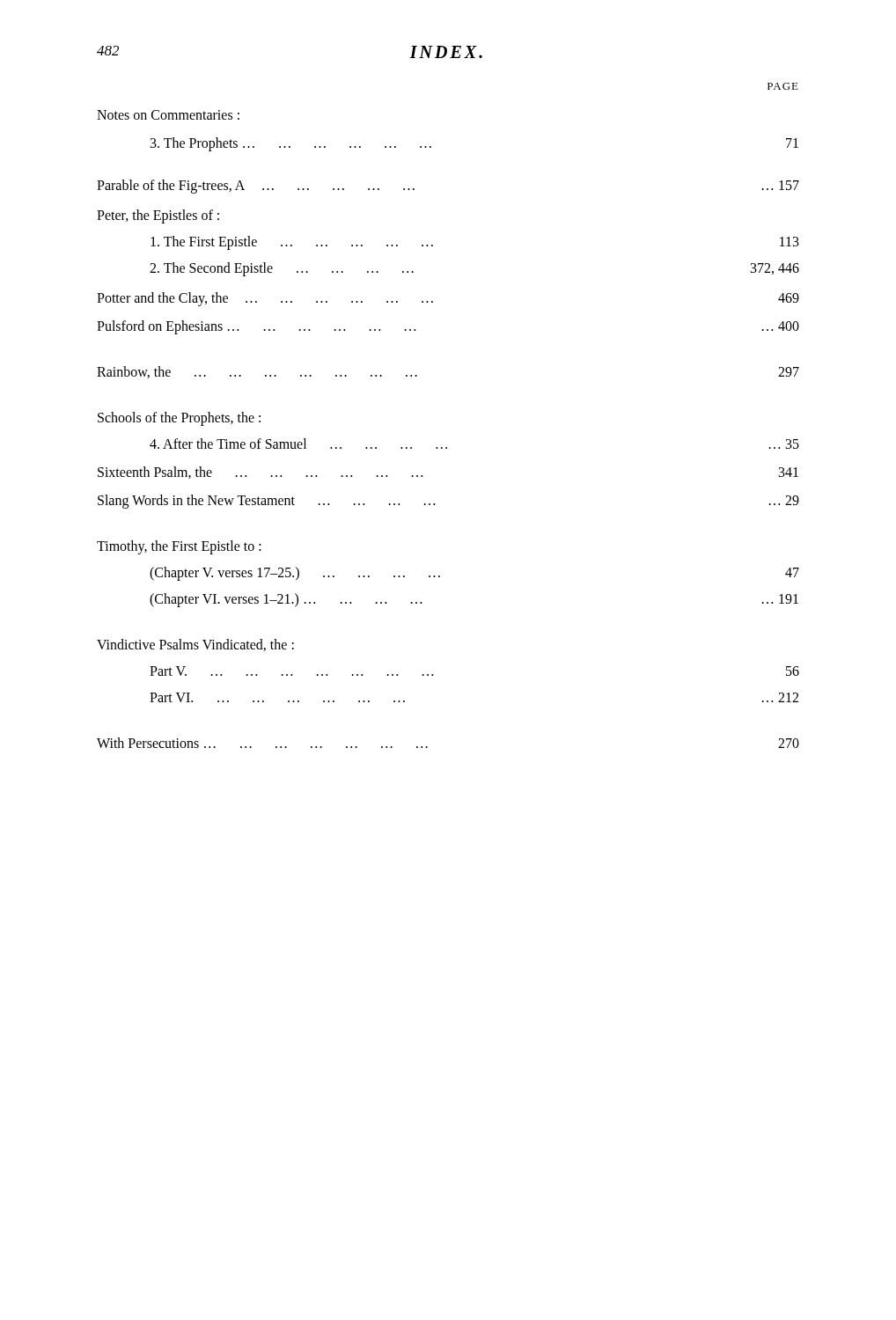The height and width of the screenshot is (1320, 896).
Task: Navigate to the block starting "Part VI. … … …"
Action: (162, 697)
